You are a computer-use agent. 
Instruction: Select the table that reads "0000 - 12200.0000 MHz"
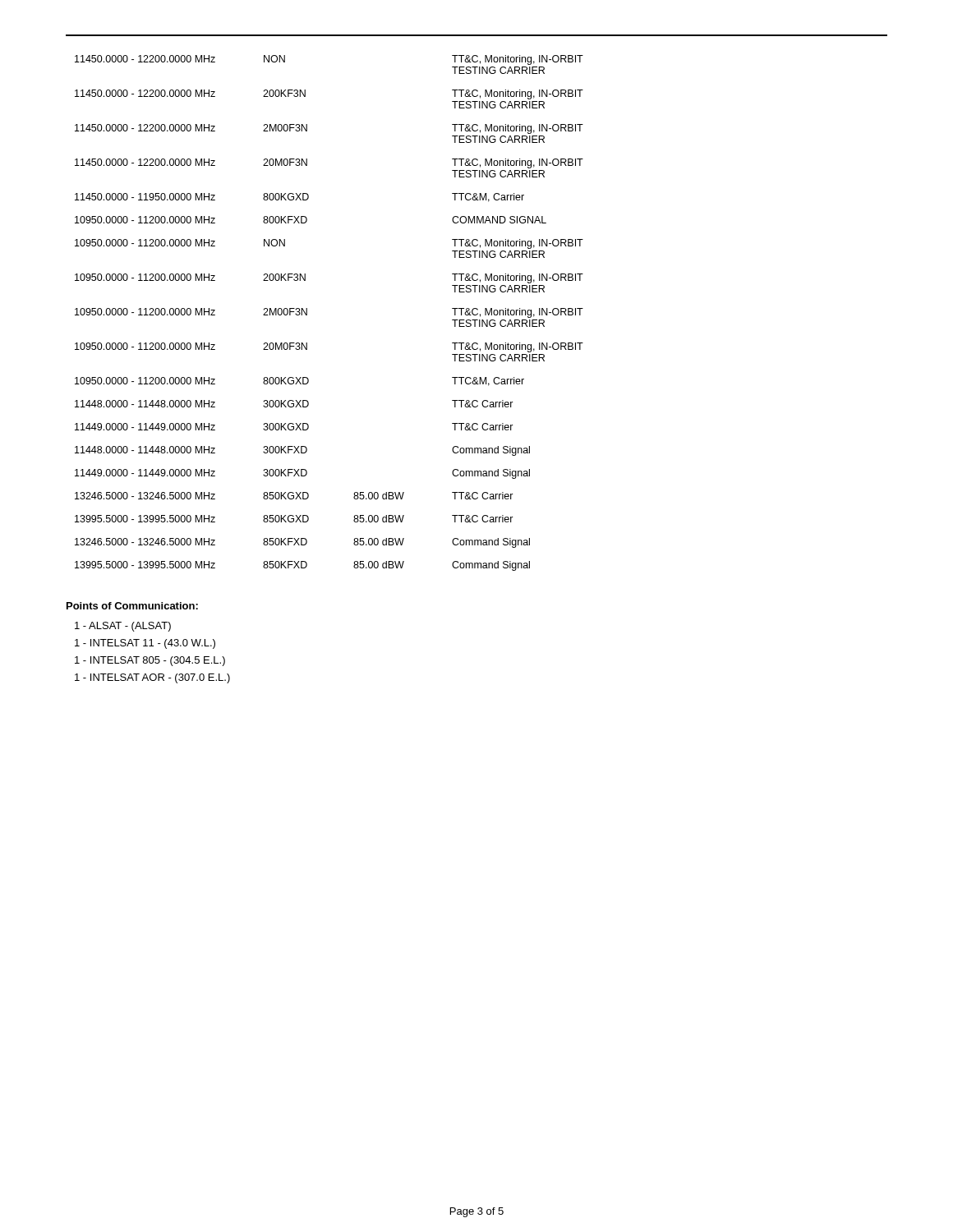[x=476, y=312]
